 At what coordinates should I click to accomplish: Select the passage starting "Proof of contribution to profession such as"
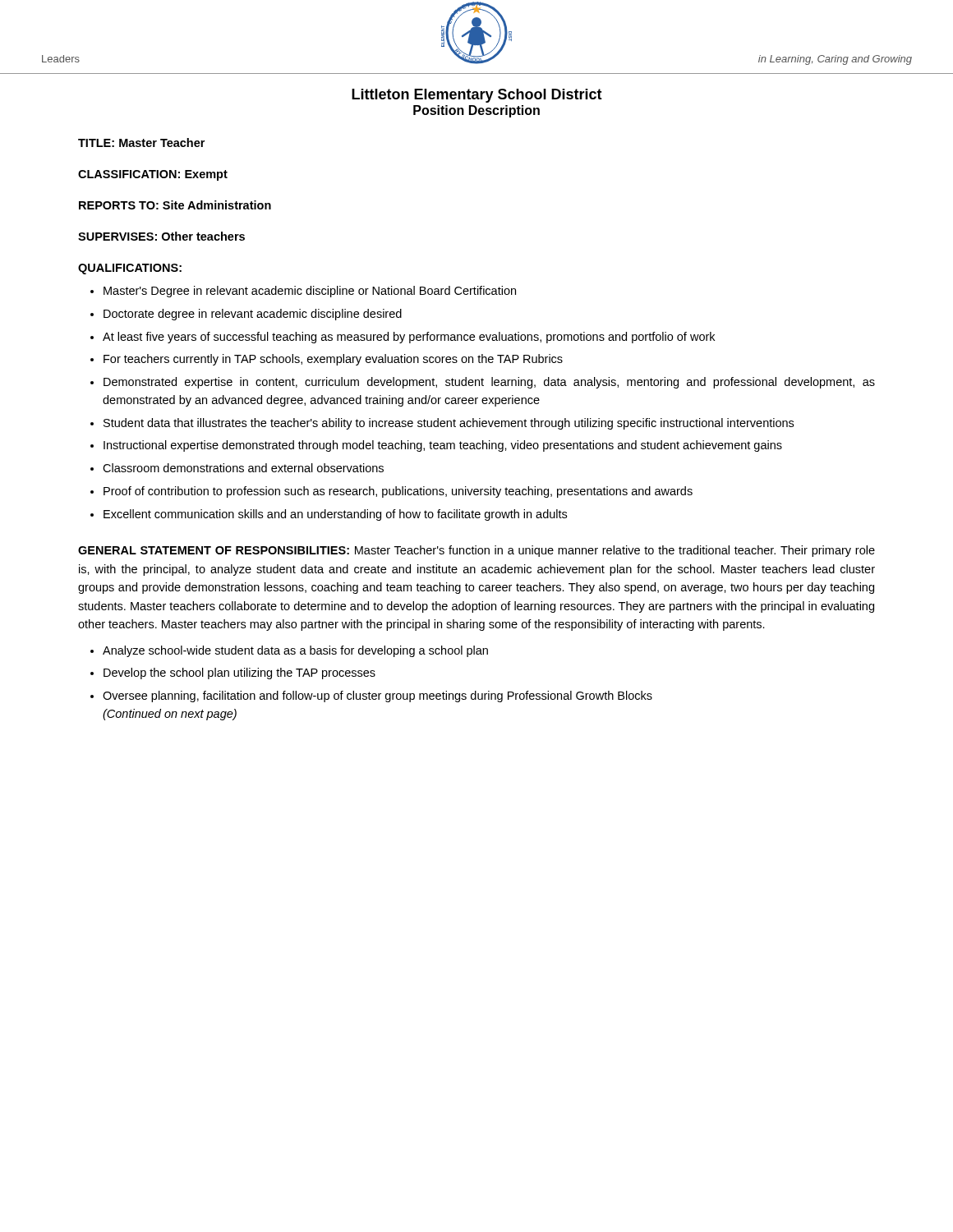click(398, 491)
